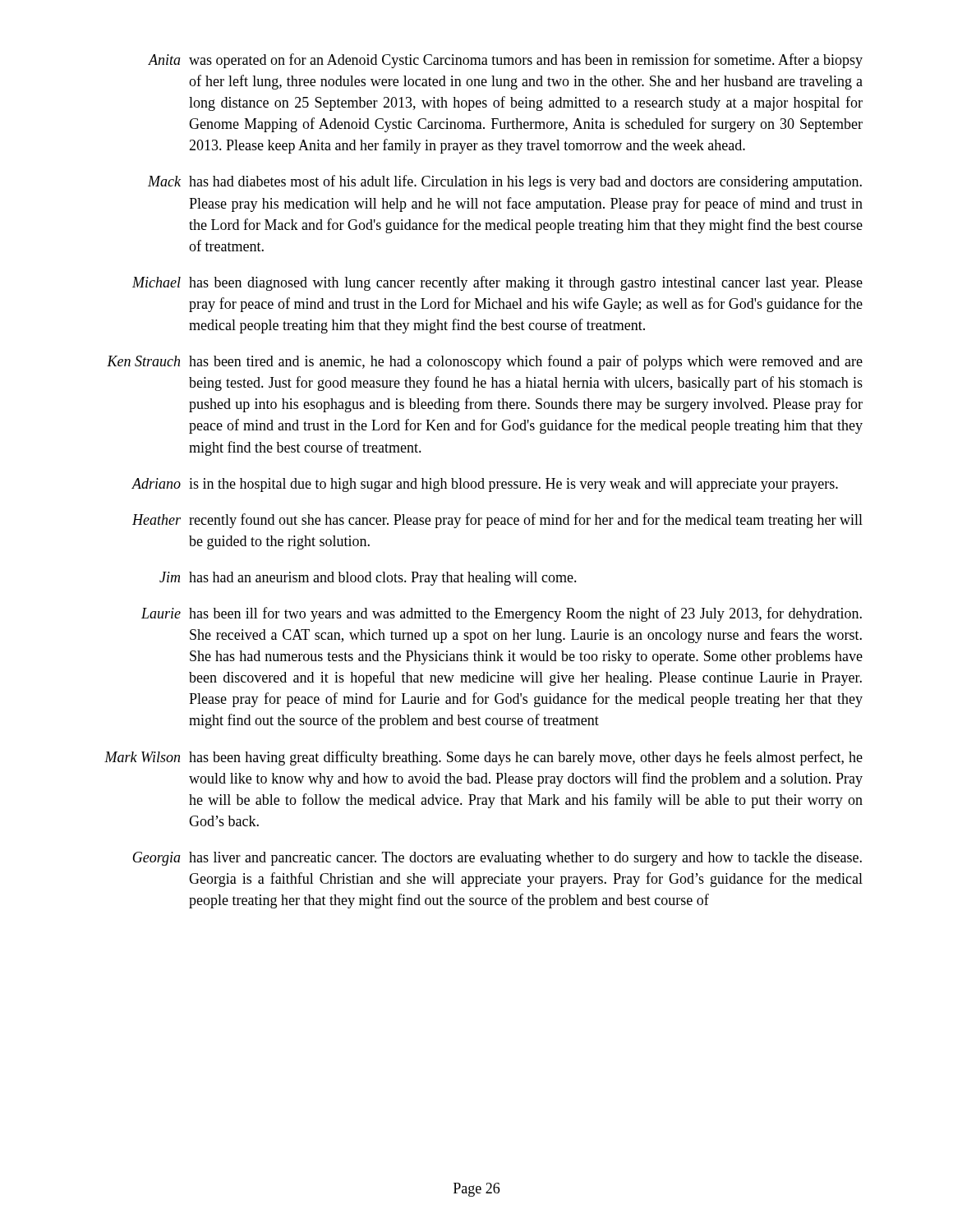Select the list item with the text "Mack has had diabetes most of his adult"

point(476,214)
